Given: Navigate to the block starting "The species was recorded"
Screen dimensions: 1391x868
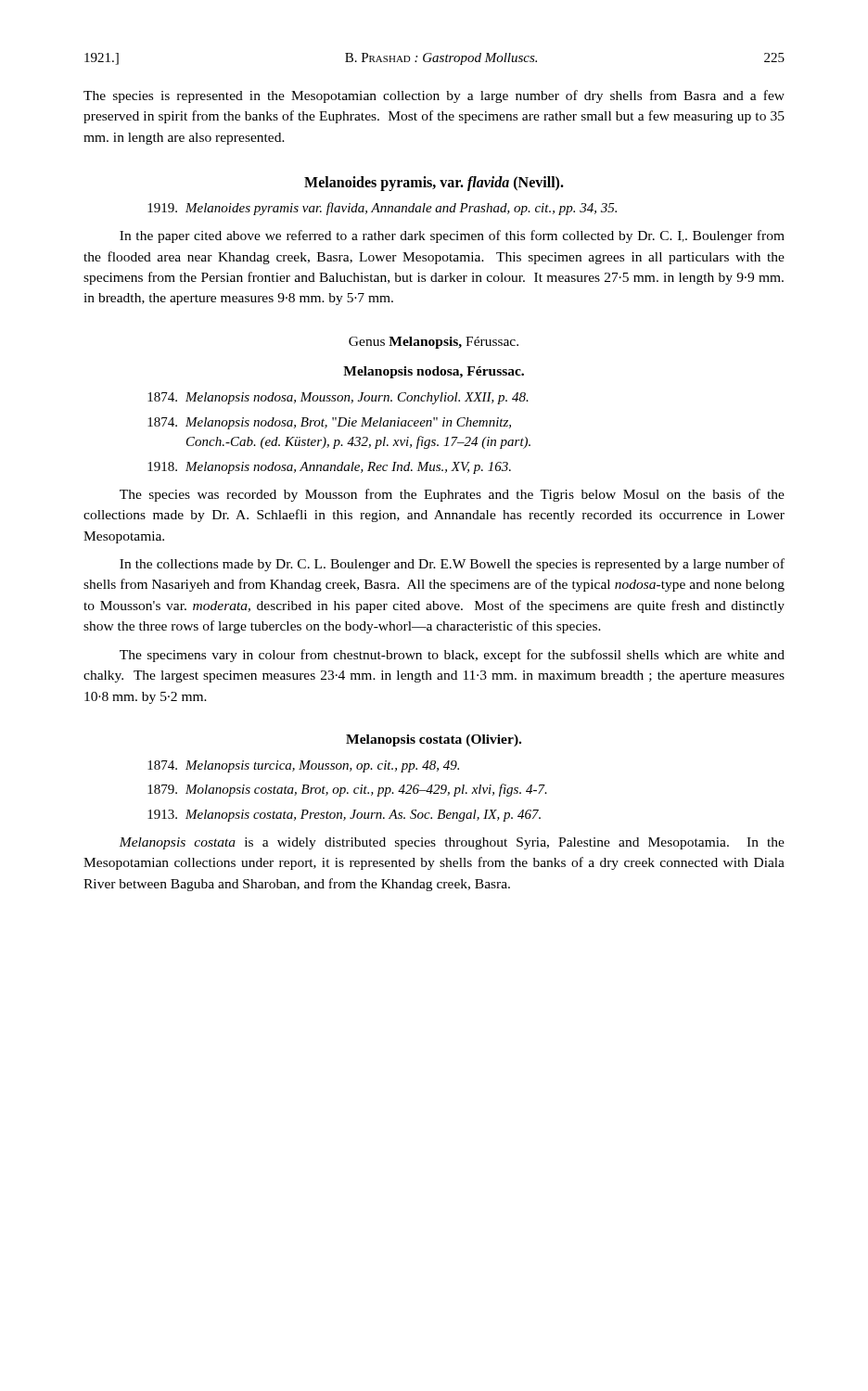Looking at the screenshot, I should tap(434, 515).
